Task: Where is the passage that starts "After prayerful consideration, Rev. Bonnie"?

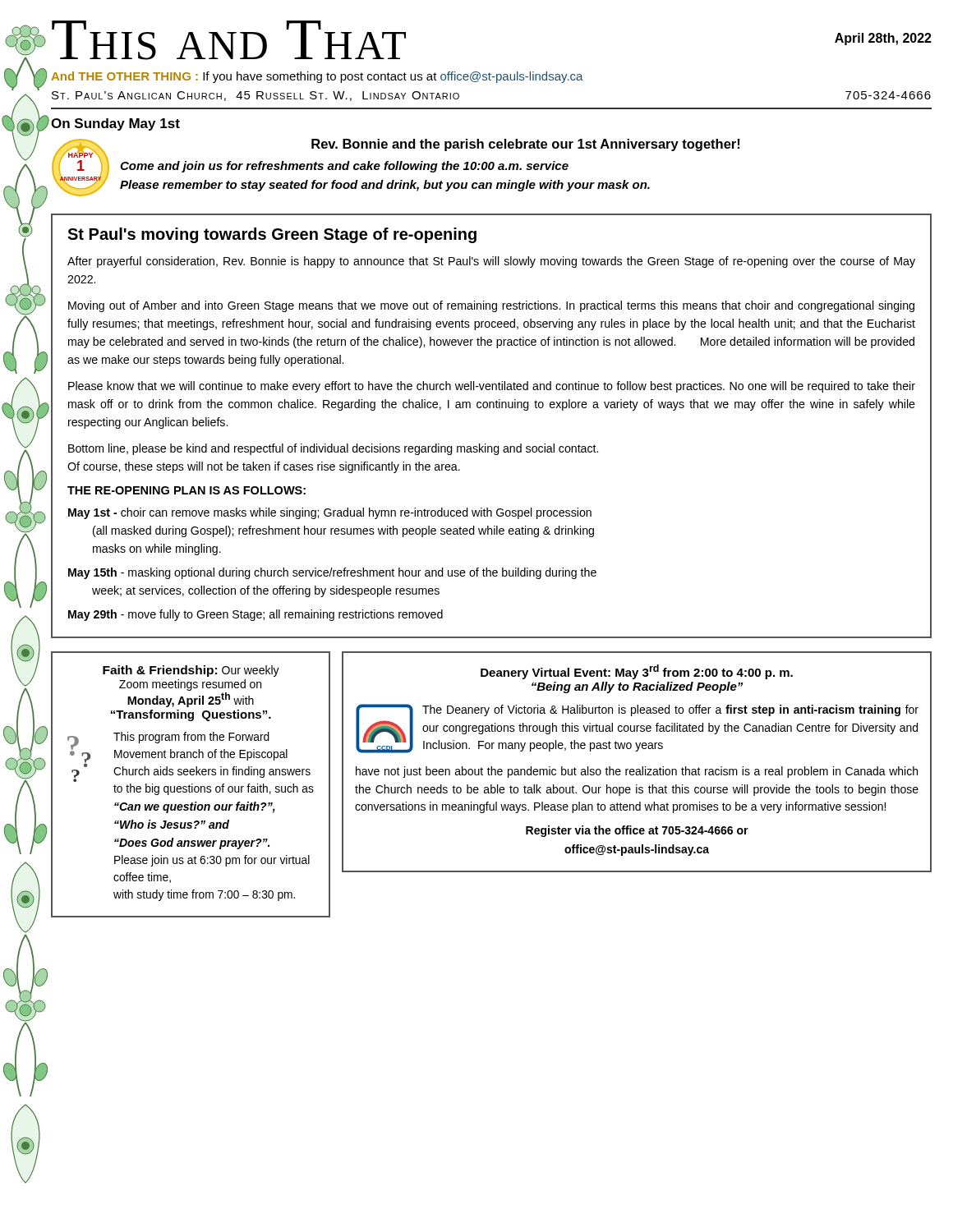Action: [491, 270]
